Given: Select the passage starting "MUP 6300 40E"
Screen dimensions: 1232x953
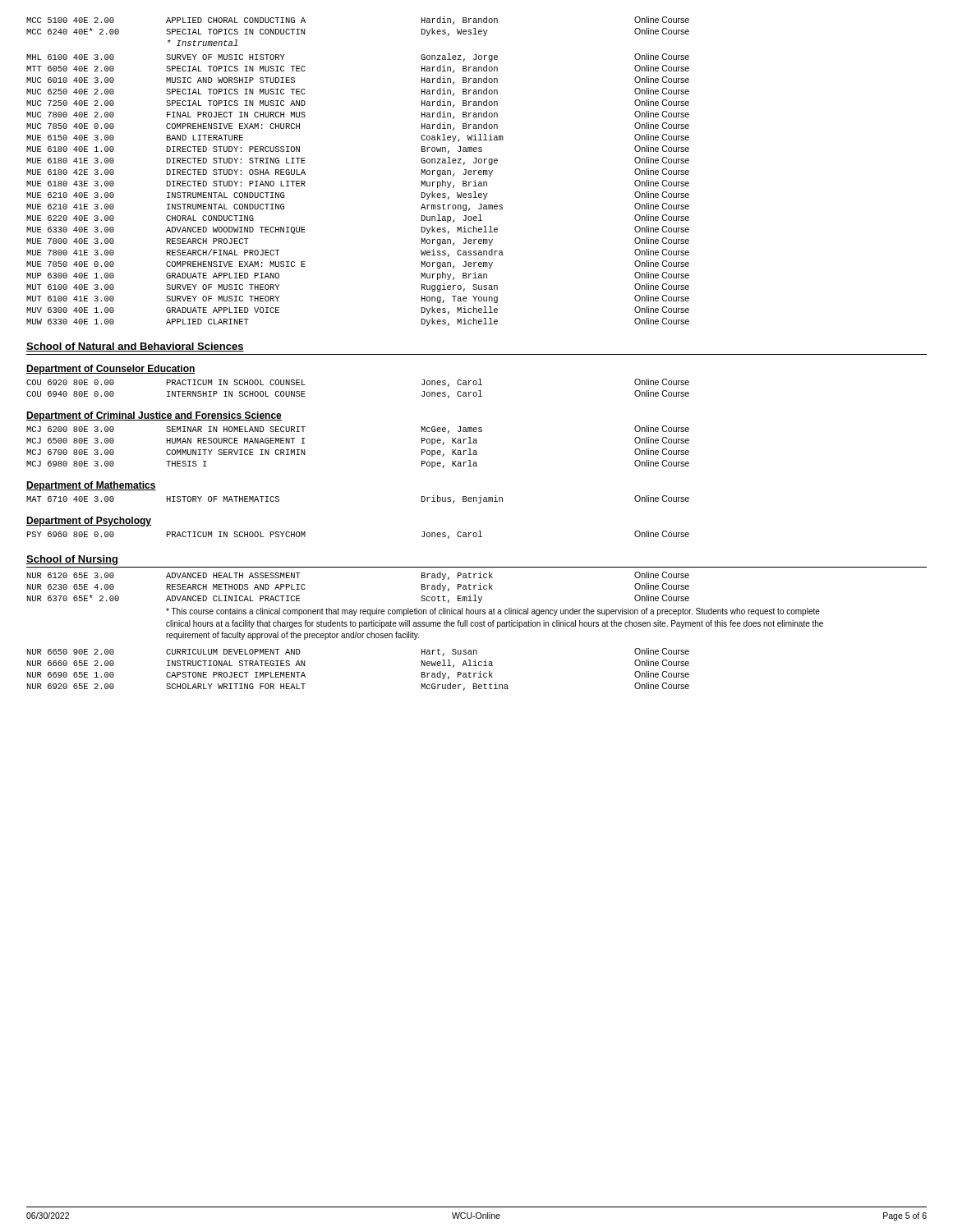Looking at the screenshot, I should pyautogui.click(x=62, y=276).
